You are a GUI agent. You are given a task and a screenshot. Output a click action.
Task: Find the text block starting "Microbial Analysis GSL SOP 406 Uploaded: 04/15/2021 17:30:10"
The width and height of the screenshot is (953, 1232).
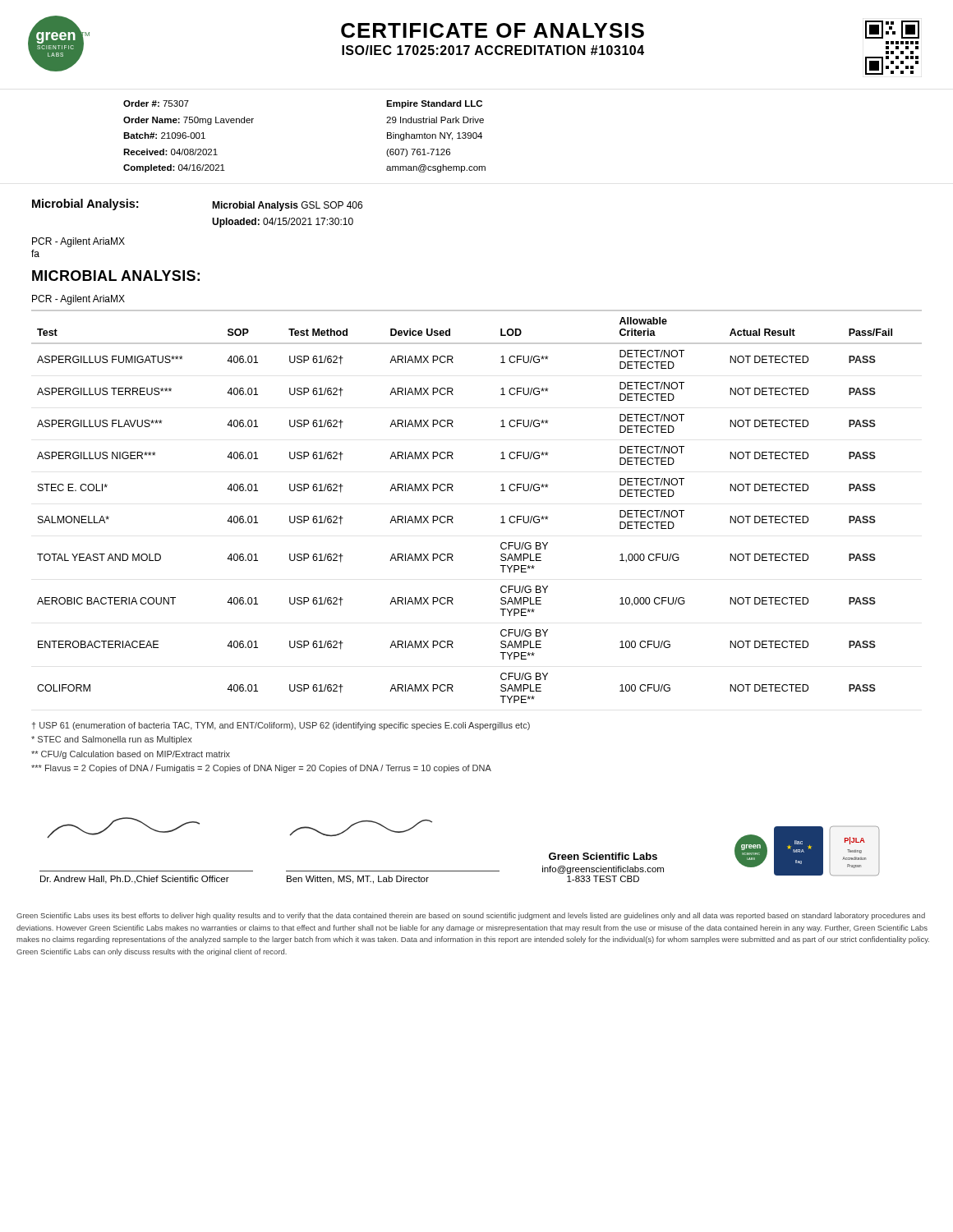(x=287, y=214)
